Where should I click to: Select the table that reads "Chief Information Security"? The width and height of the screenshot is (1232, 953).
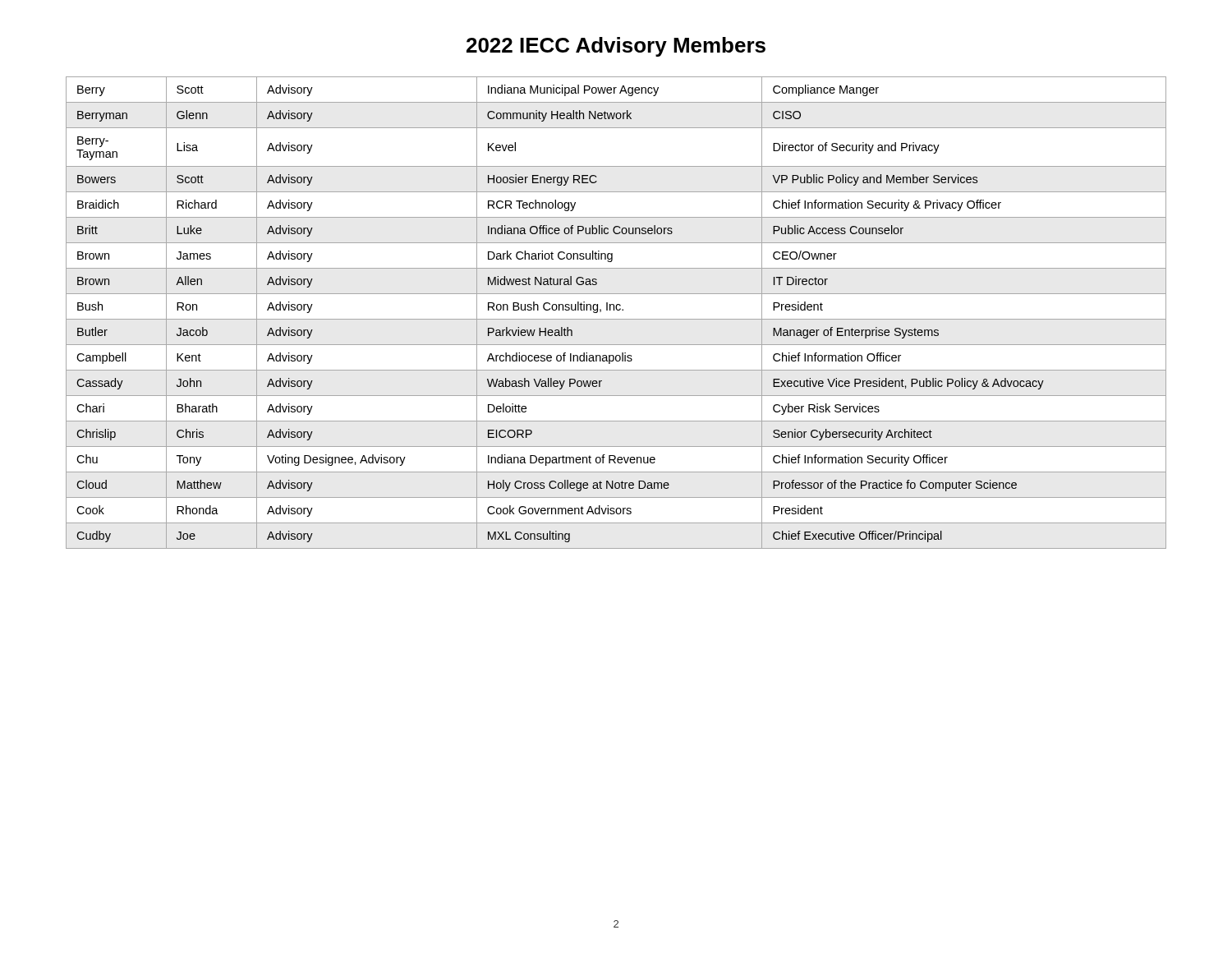(616, 313)
